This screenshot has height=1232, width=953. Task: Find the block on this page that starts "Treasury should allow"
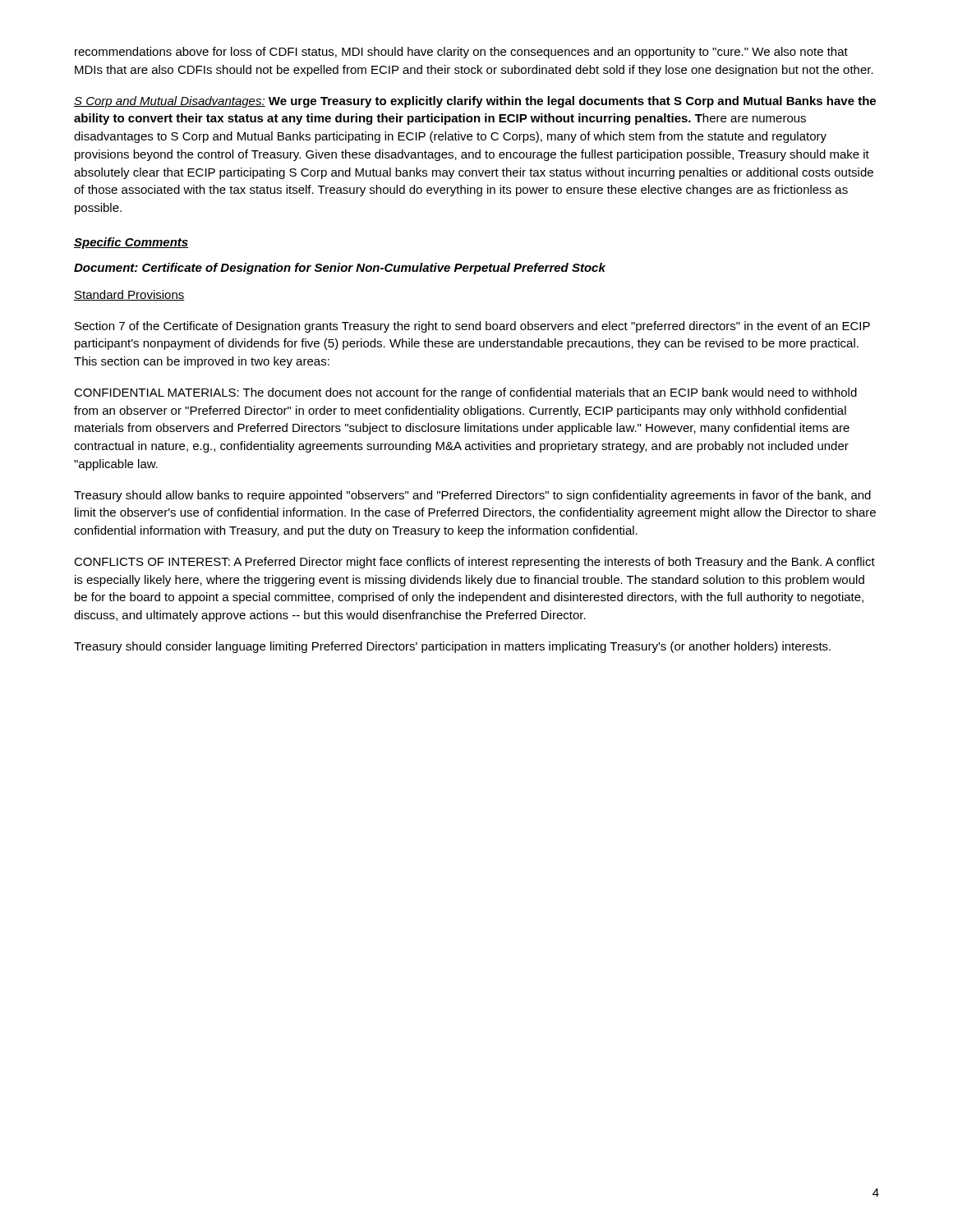tap(475, 512)
